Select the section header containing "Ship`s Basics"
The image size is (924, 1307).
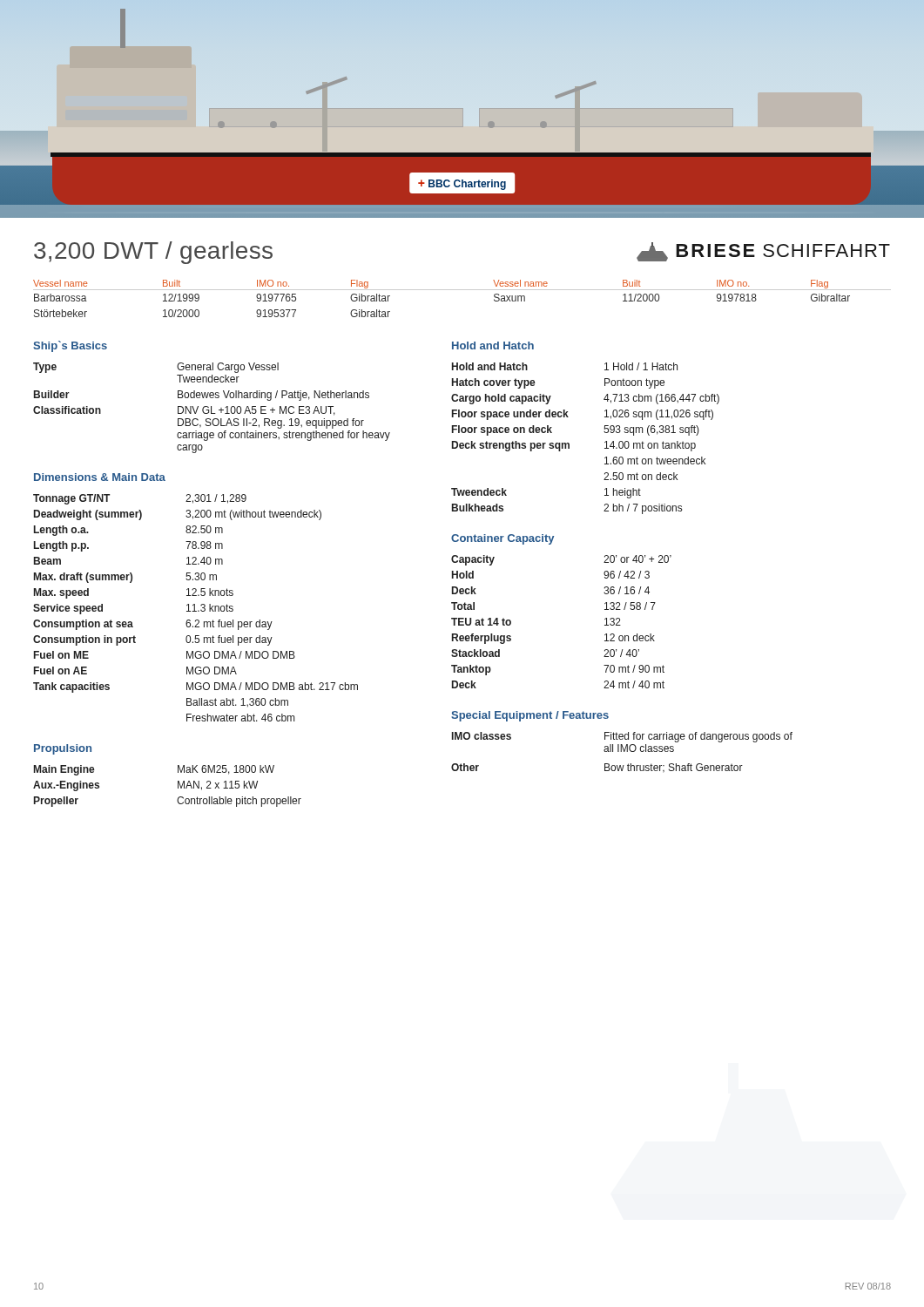tap(70, 345)
